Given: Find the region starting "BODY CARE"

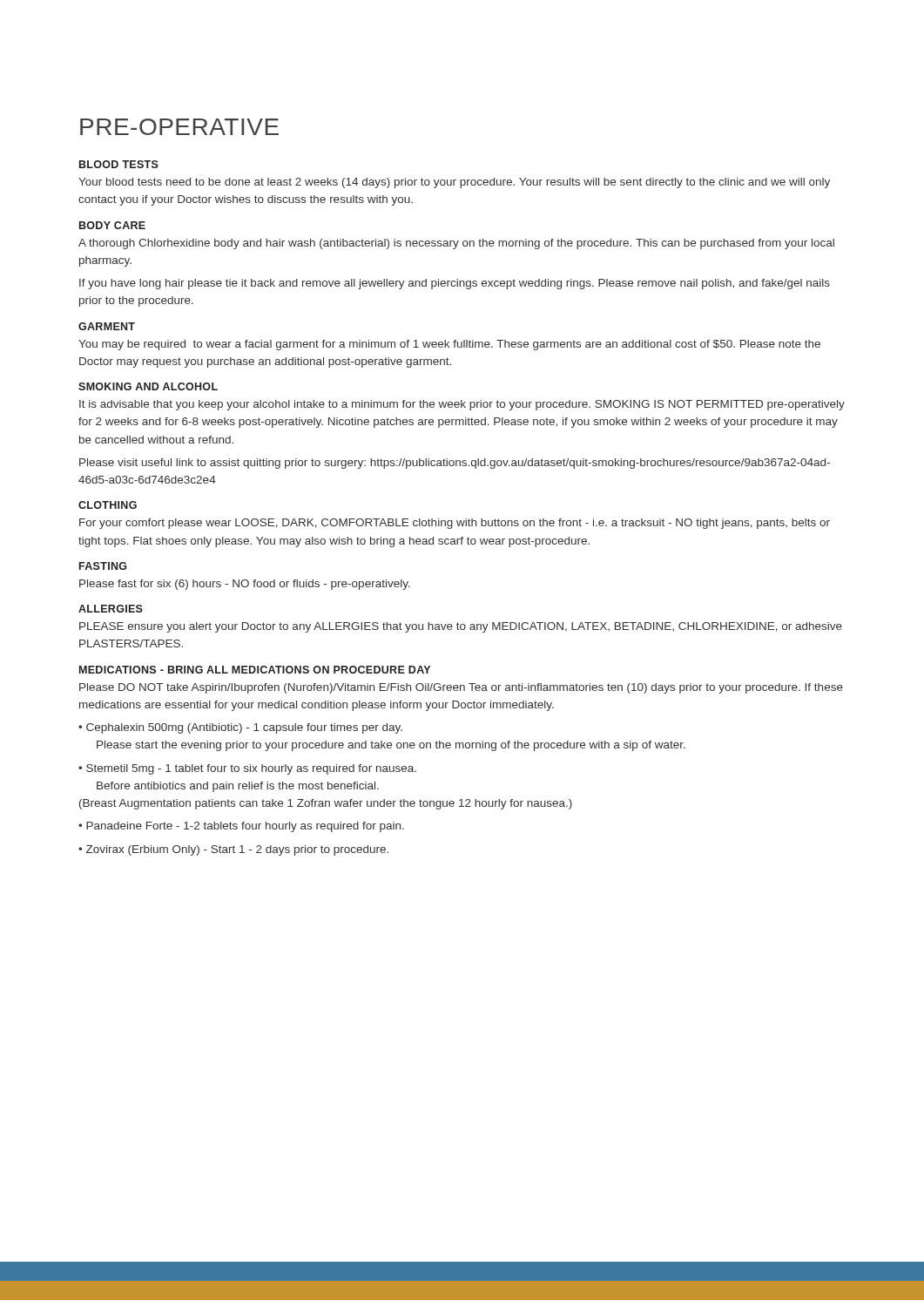Looking at the screenshot, I should click(x=112, y=225).
